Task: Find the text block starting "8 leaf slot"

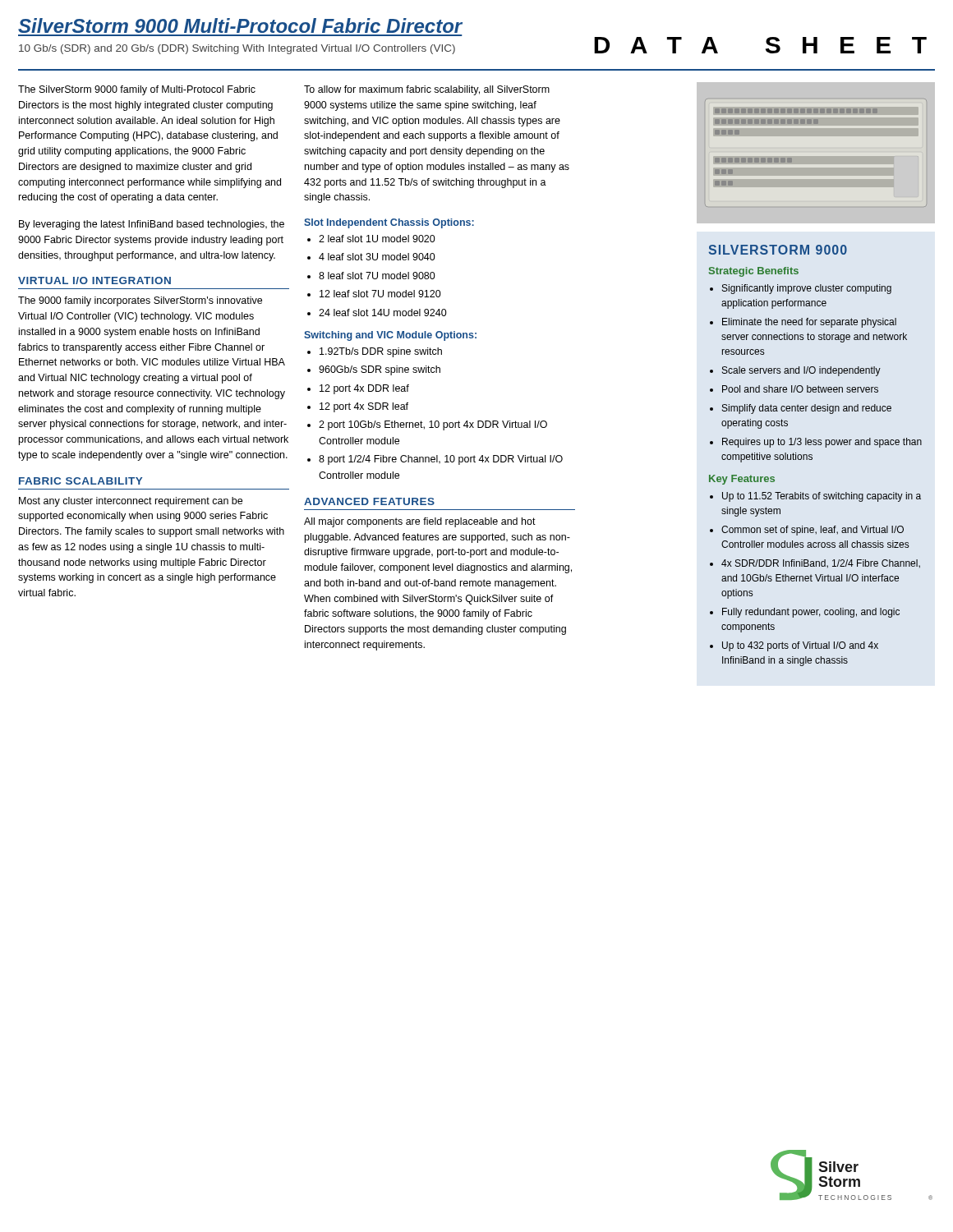Action: point(377,276)
